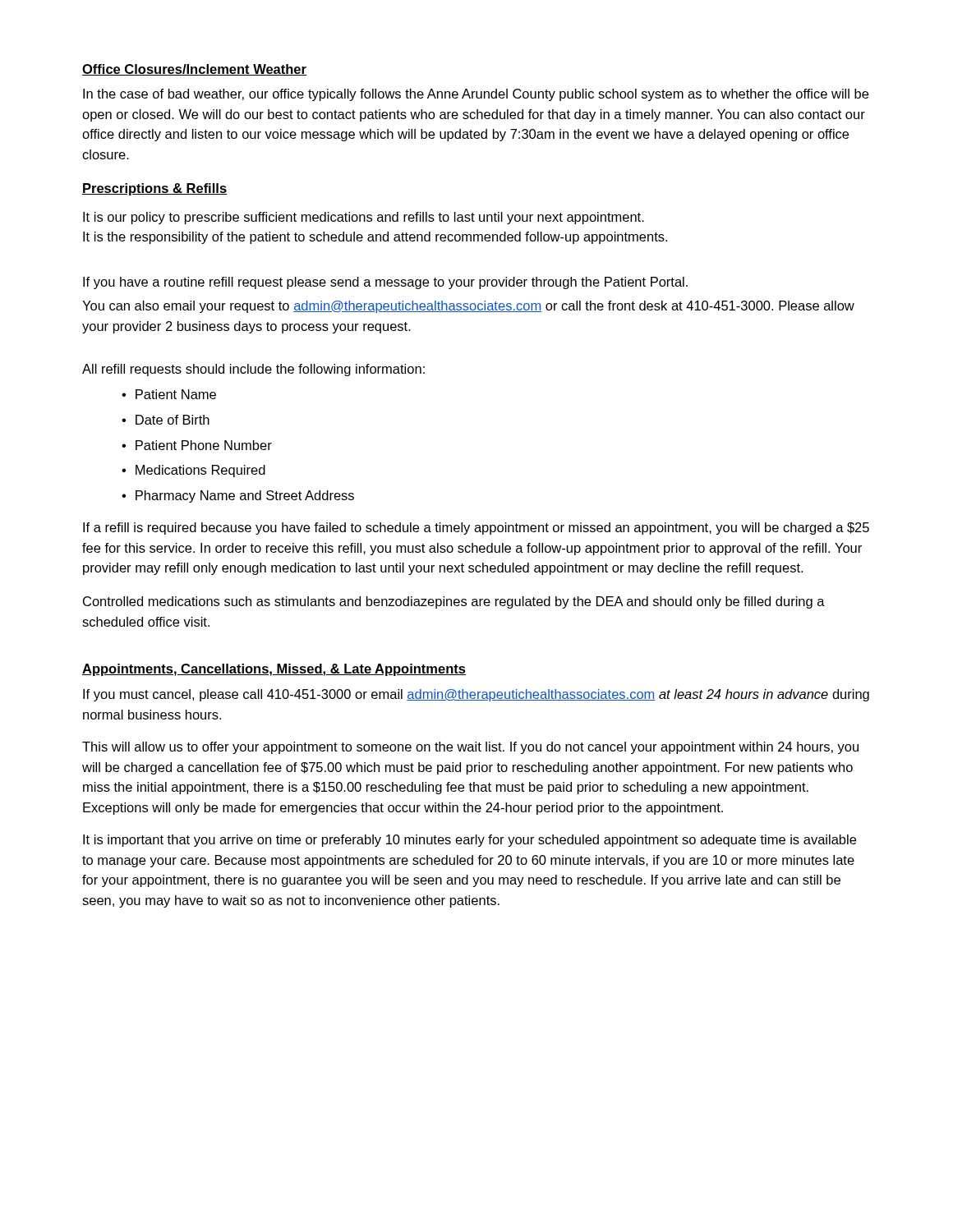Find the text block starting "•Pharmacy Name and Street Address"
Viewport: 953px width, 1232px height.
[x=238, y=496]
